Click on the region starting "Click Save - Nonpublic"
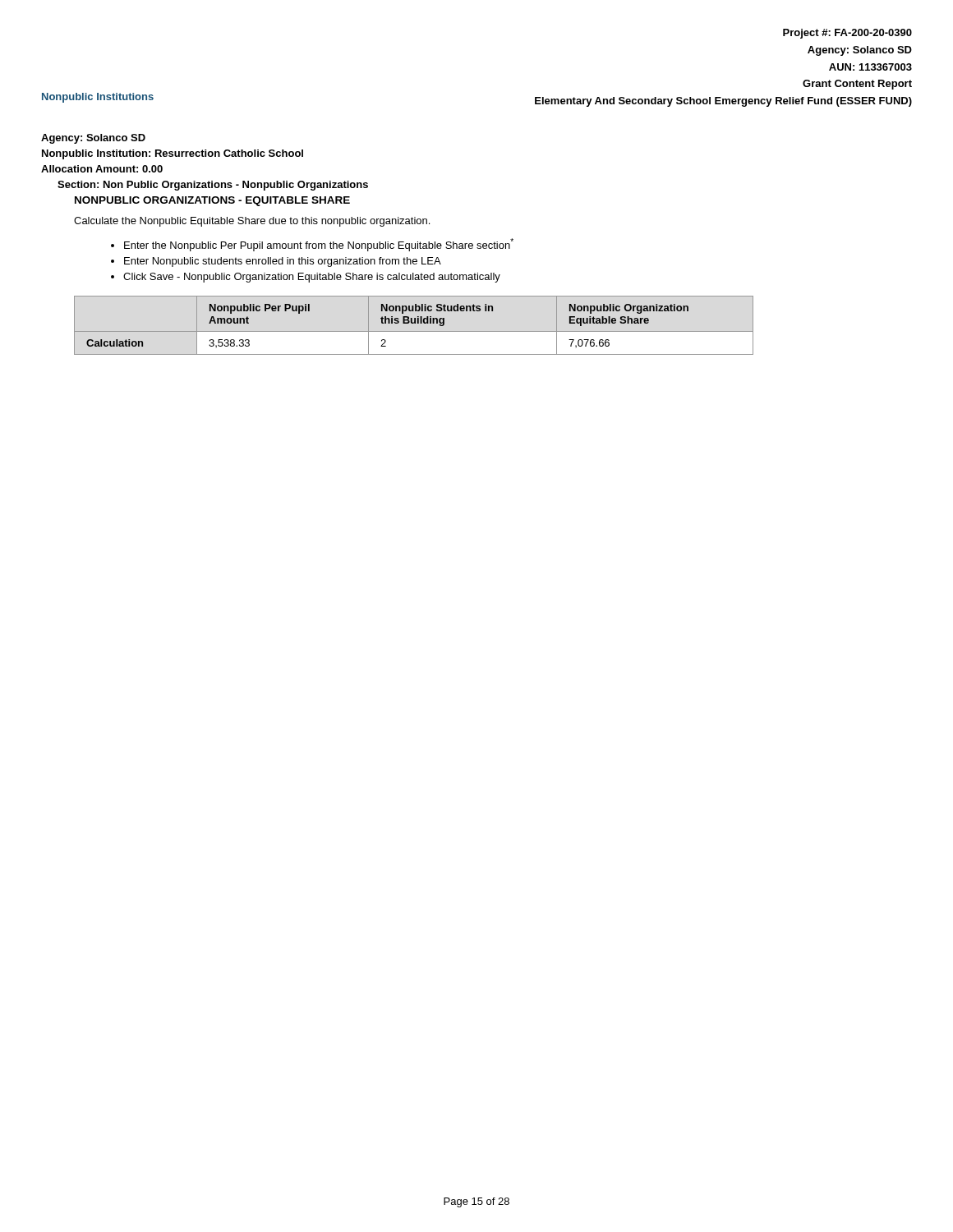Screen dimensions: 1232x953 coord(312,277)
